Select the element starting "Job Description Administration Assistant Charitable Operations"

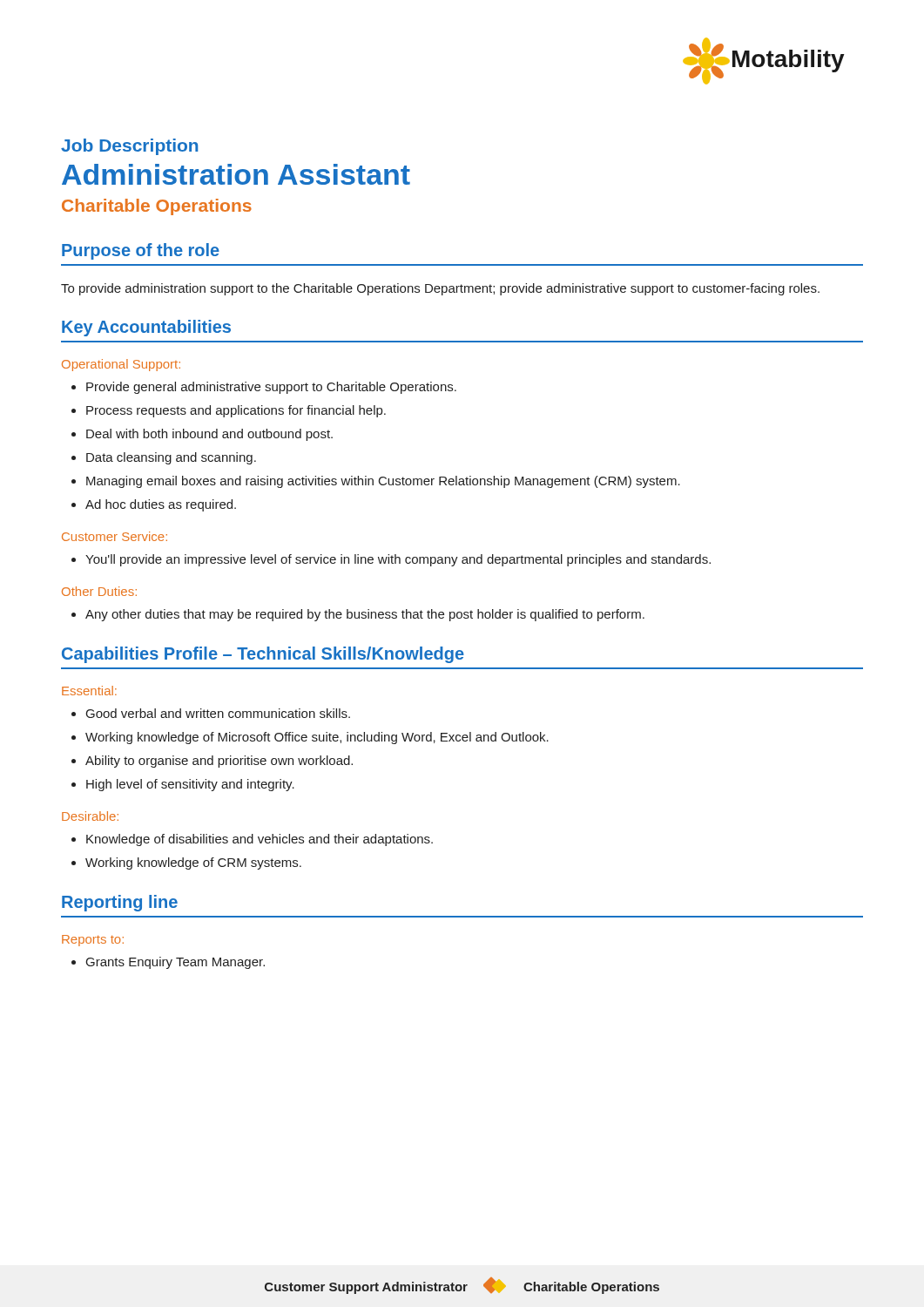pos(129,147)
